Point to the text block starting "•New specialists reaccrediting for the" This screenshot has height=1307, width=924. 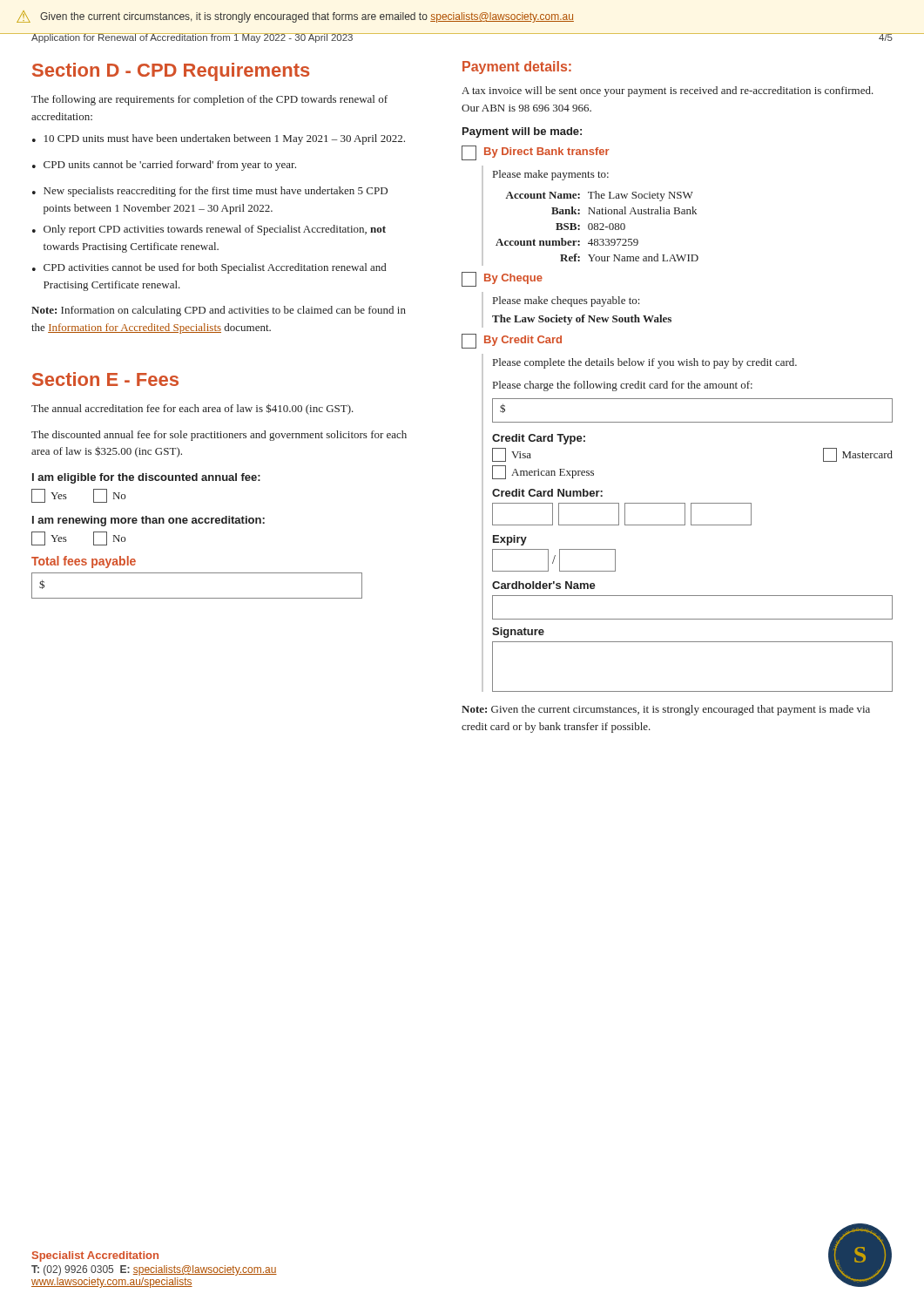(x=223, y=199)
